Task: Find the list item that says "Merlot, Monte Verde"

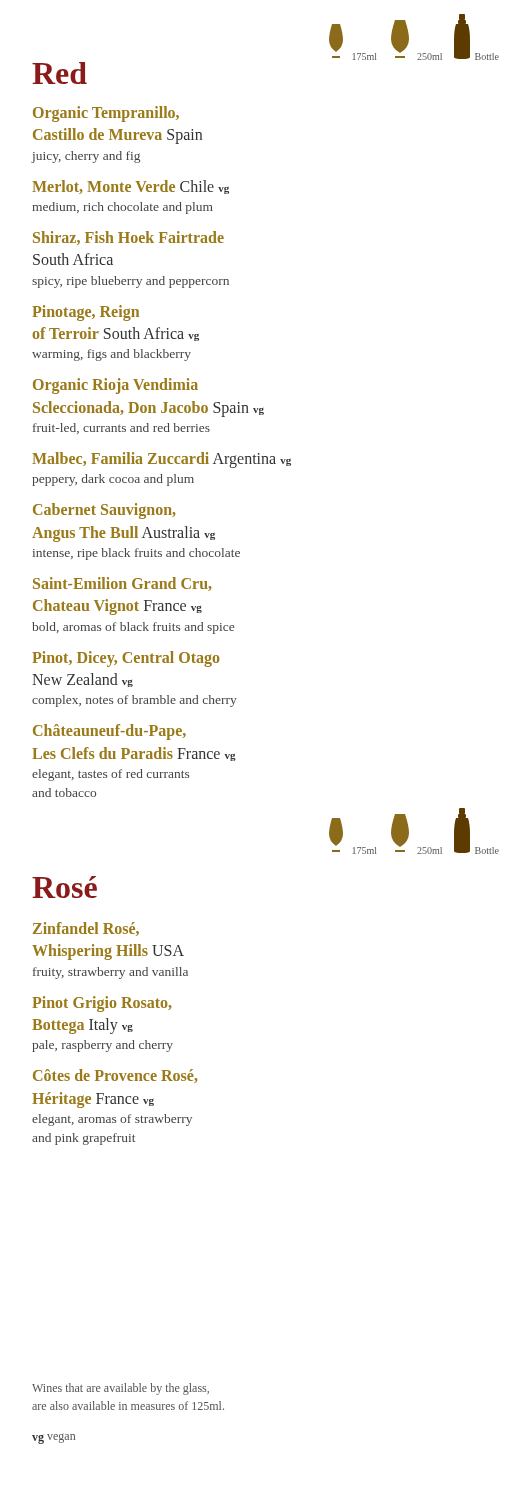Action: click(202, 196)
